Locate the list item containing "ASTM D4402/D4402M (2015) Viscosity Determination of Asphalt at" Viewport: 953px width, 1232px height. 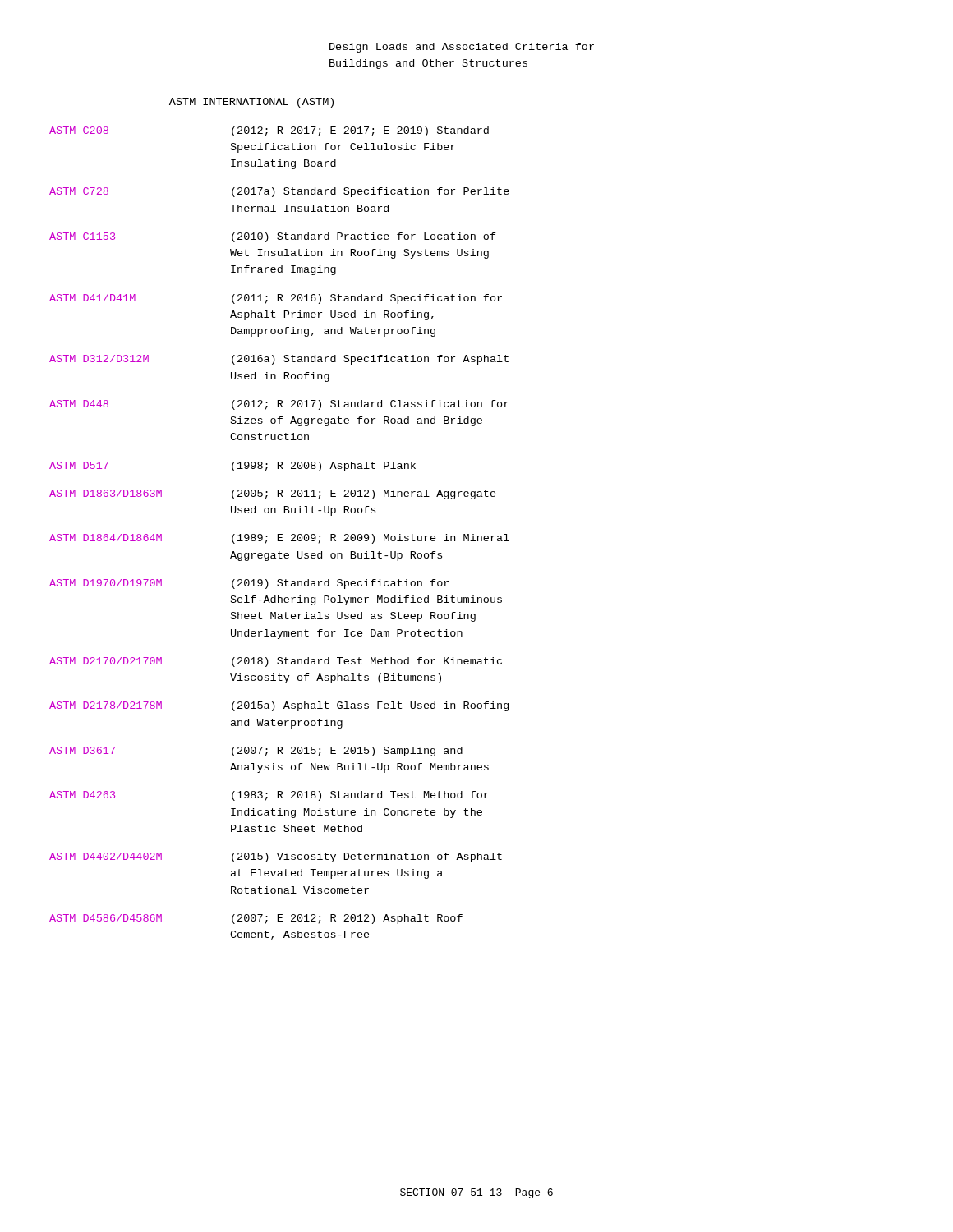(276, 857)
